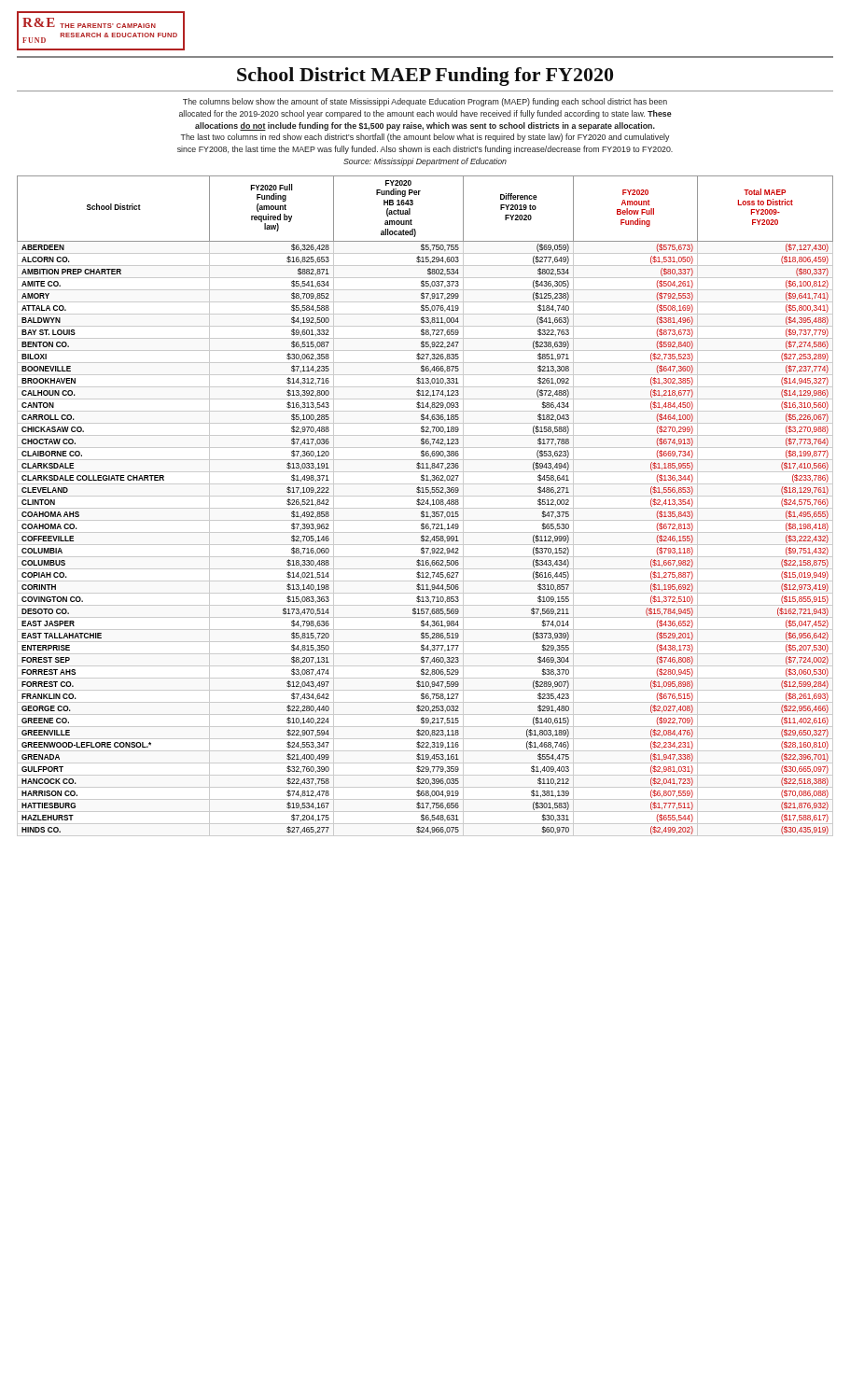Select the table that reads "AMITE CO."
This screenshot has height=1400, width=850.
coord(425,506)
